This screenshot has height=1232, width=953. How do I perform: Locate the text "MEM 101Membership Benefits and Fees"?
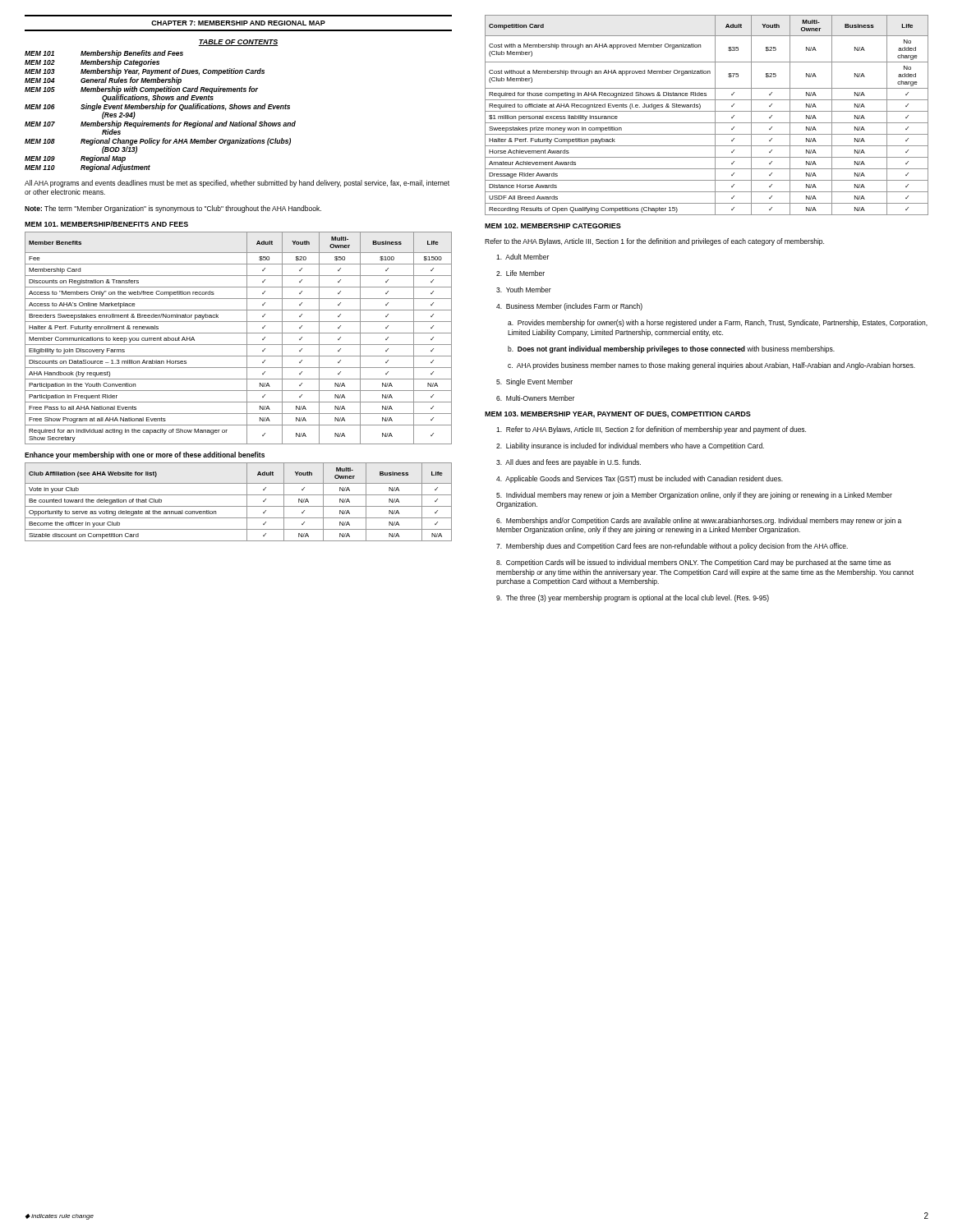(238, 53)
